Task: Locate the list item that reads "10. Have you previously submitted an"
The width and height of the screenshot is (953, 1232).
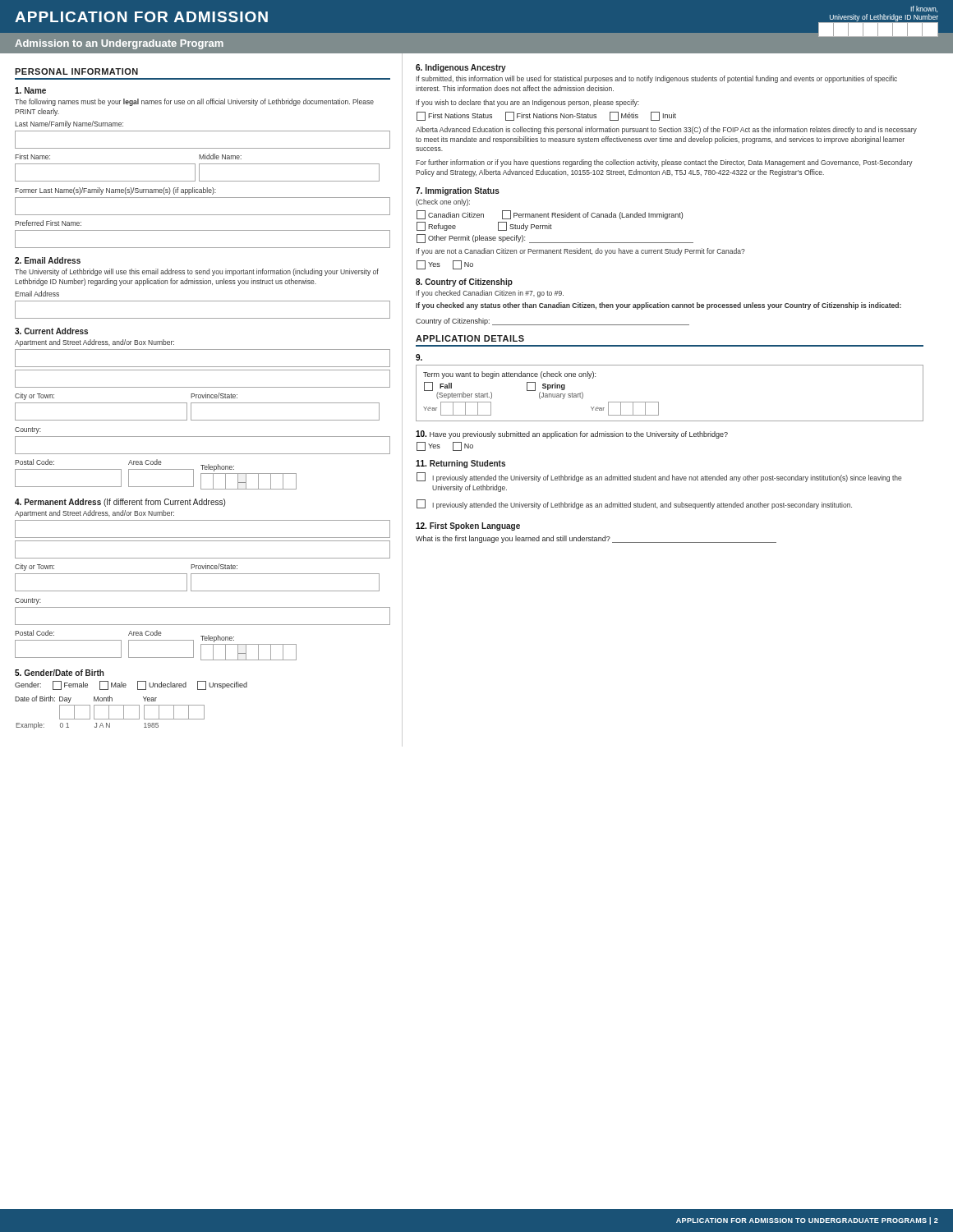Action: [x=670, y=440]
